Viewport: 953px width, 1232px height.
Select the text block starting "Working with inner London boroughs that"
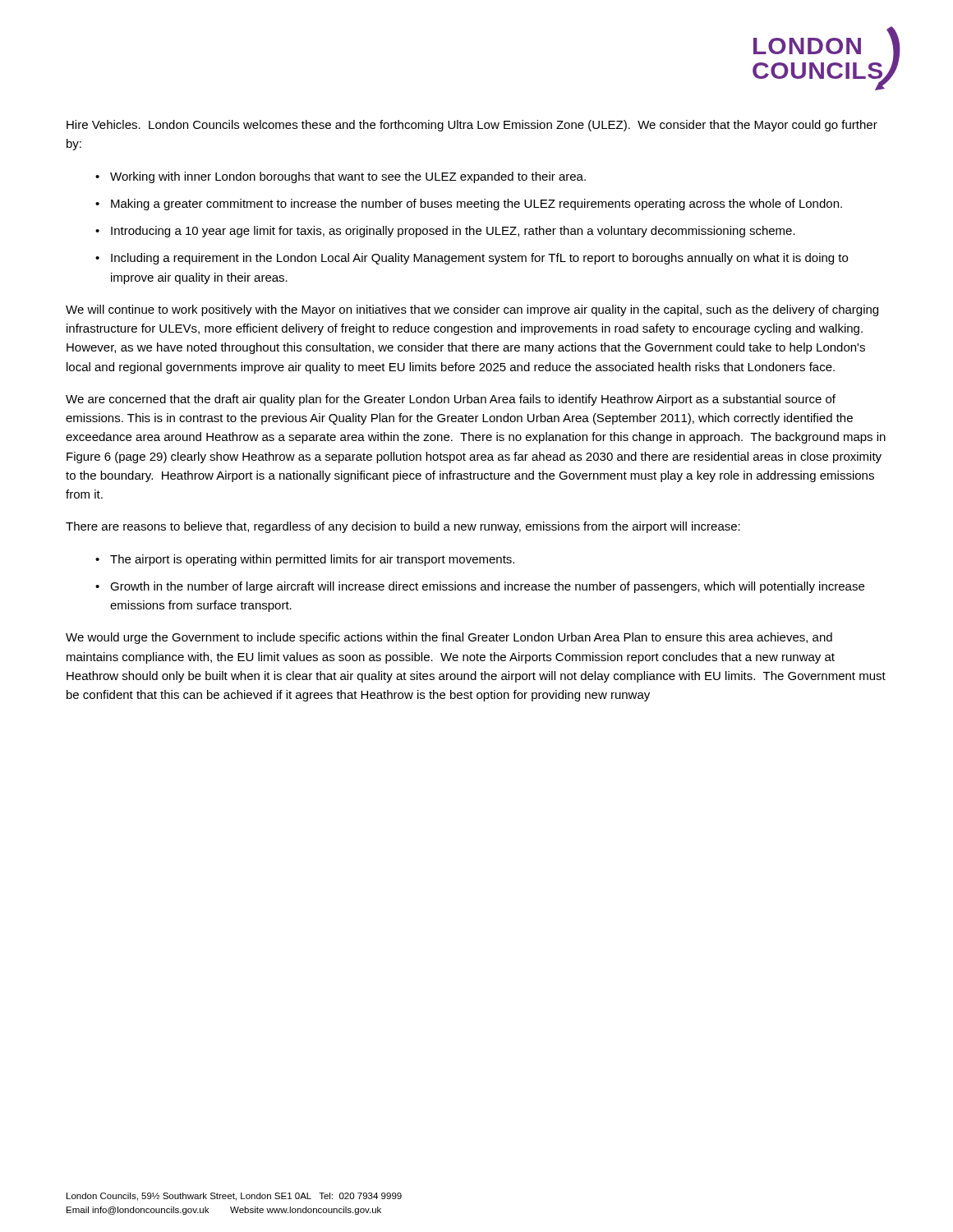point(348,176)
